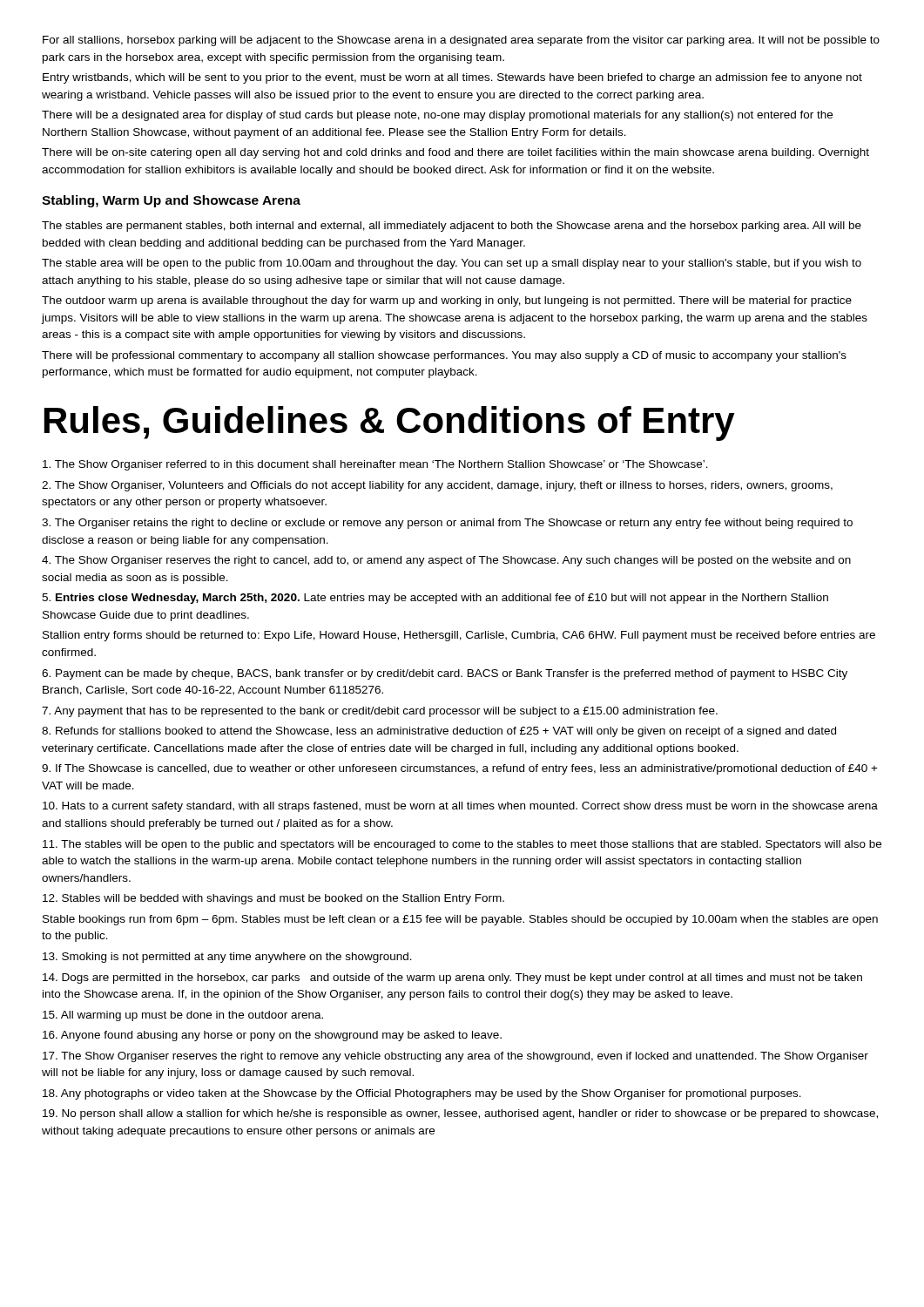Where is the passage that starts "2. The Show"?
The image size is (924, 1307).
click(x=462, y=494)
